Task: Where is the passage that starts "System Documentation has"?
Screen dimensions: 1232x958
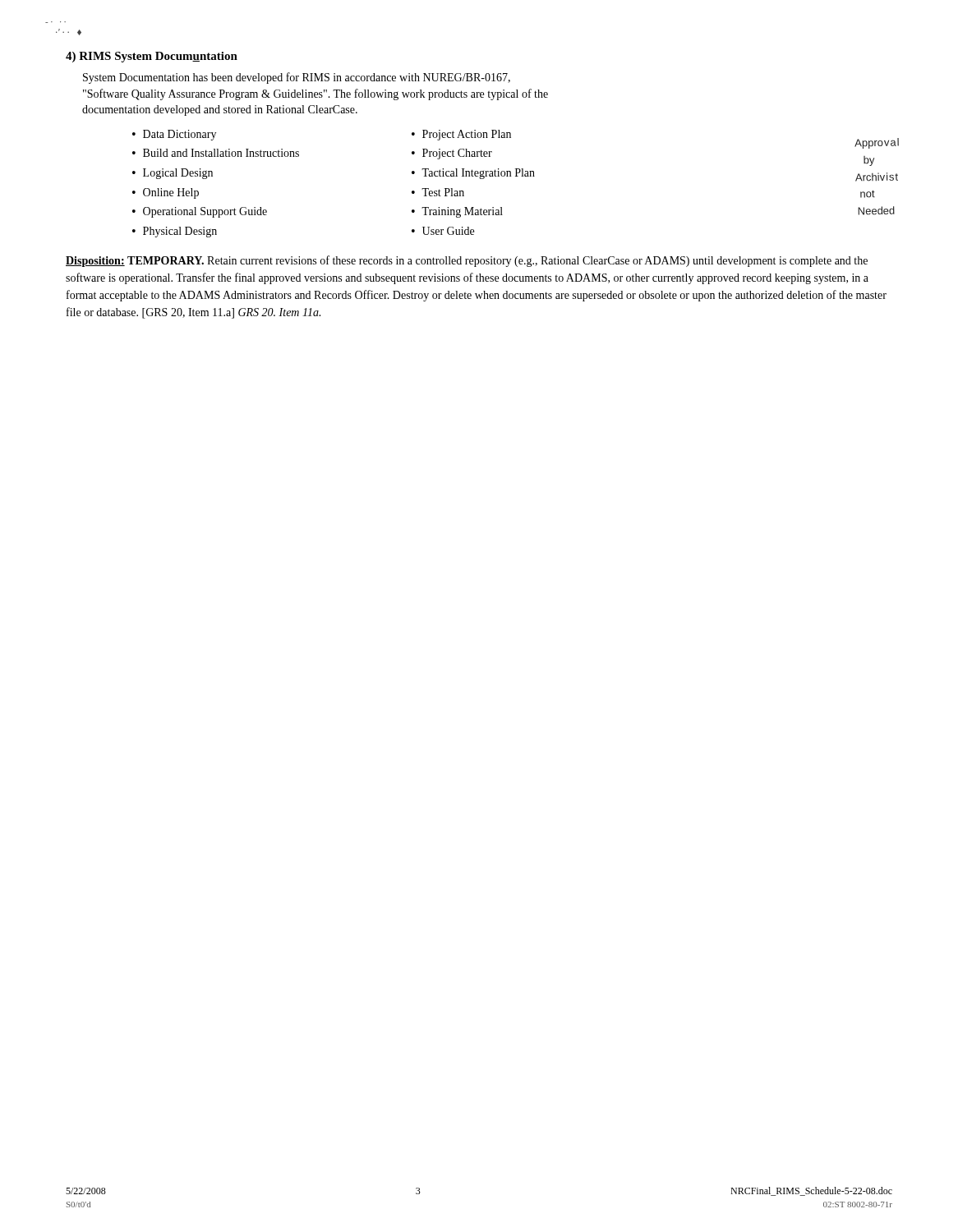Action: (x=315, y=94)
